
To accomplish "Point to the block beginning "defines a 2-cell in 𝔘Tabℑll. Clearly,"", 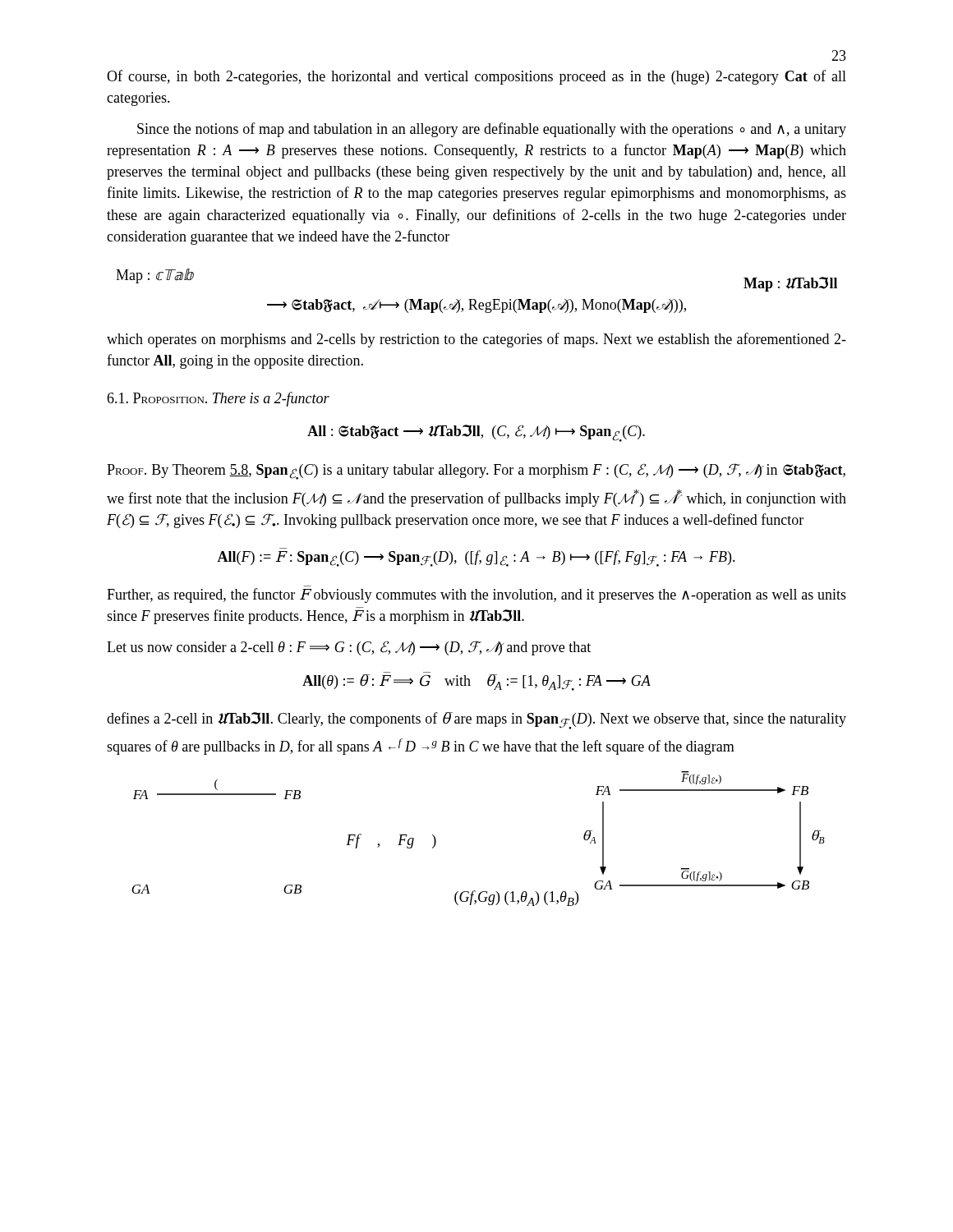I will 476,732.
